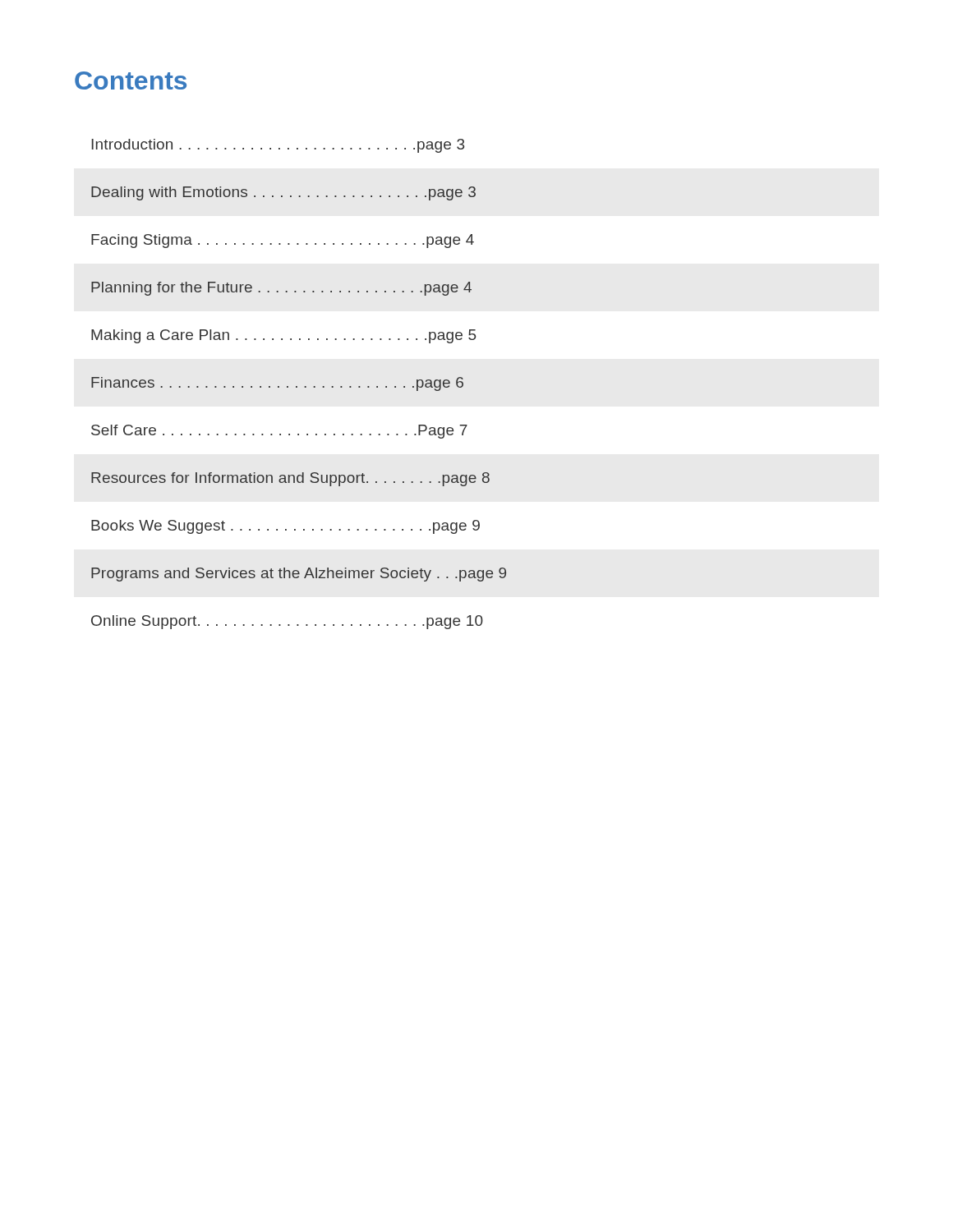
Task: Click on the list item that says "Resources for Information and Support. . . ."
Action: point(290,478)
